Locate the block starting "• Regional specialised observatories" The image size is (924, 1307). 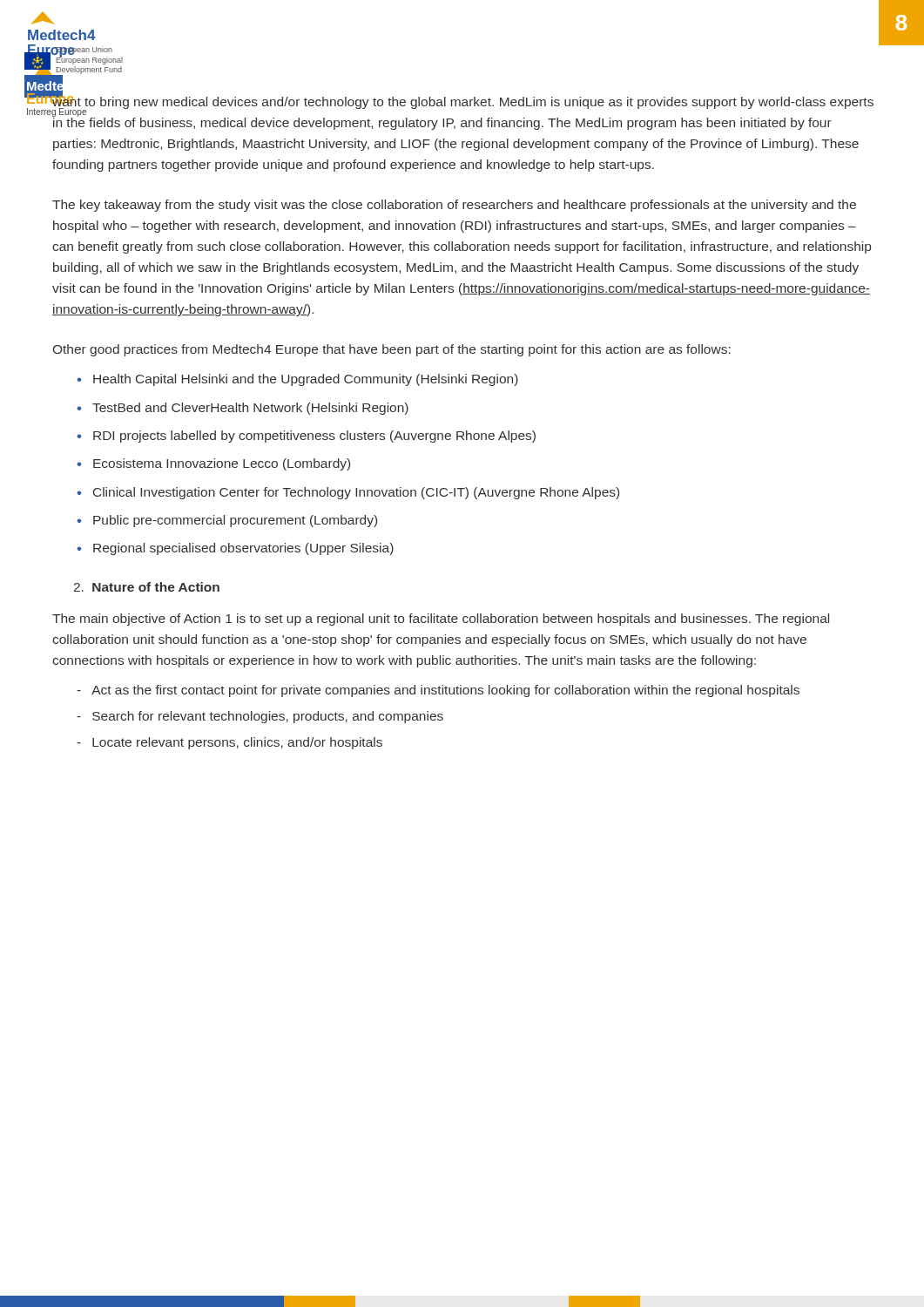coord(235,549)
